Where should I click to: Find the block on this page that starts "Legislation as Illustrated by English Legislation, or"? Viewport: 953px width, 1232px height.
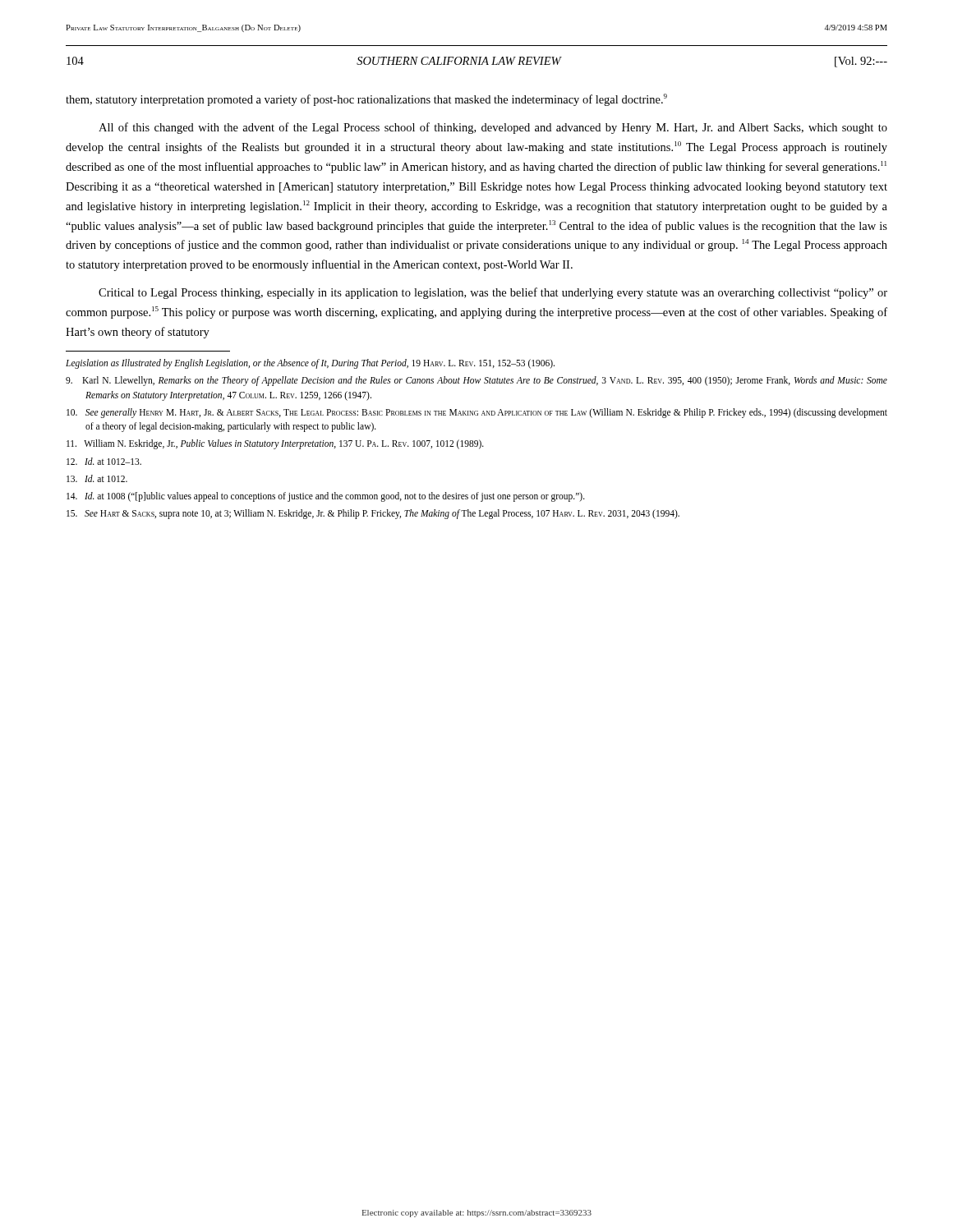(x=311, y=363)
